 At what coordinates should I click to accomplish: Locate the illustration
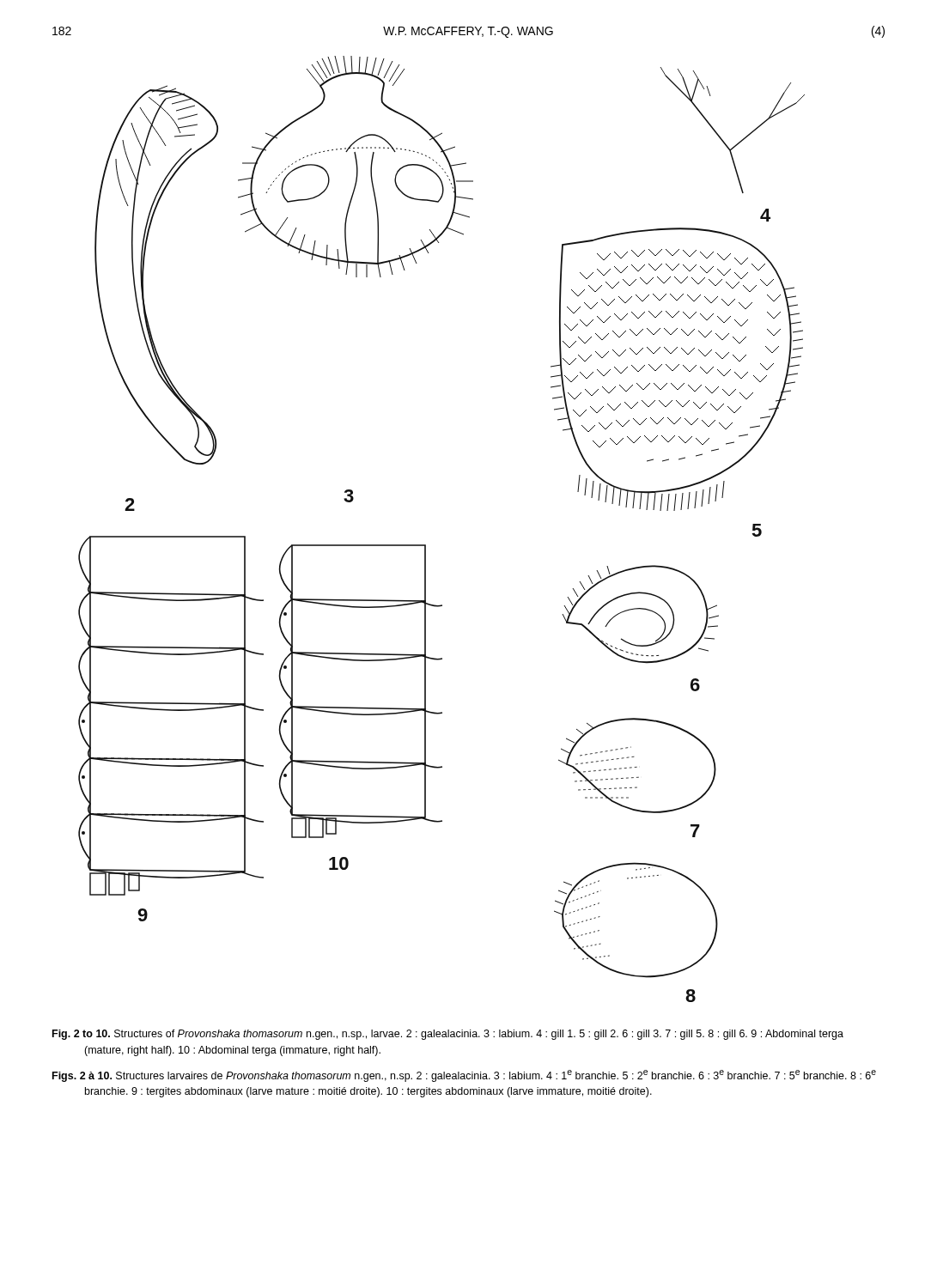click(x=468, y=532)
